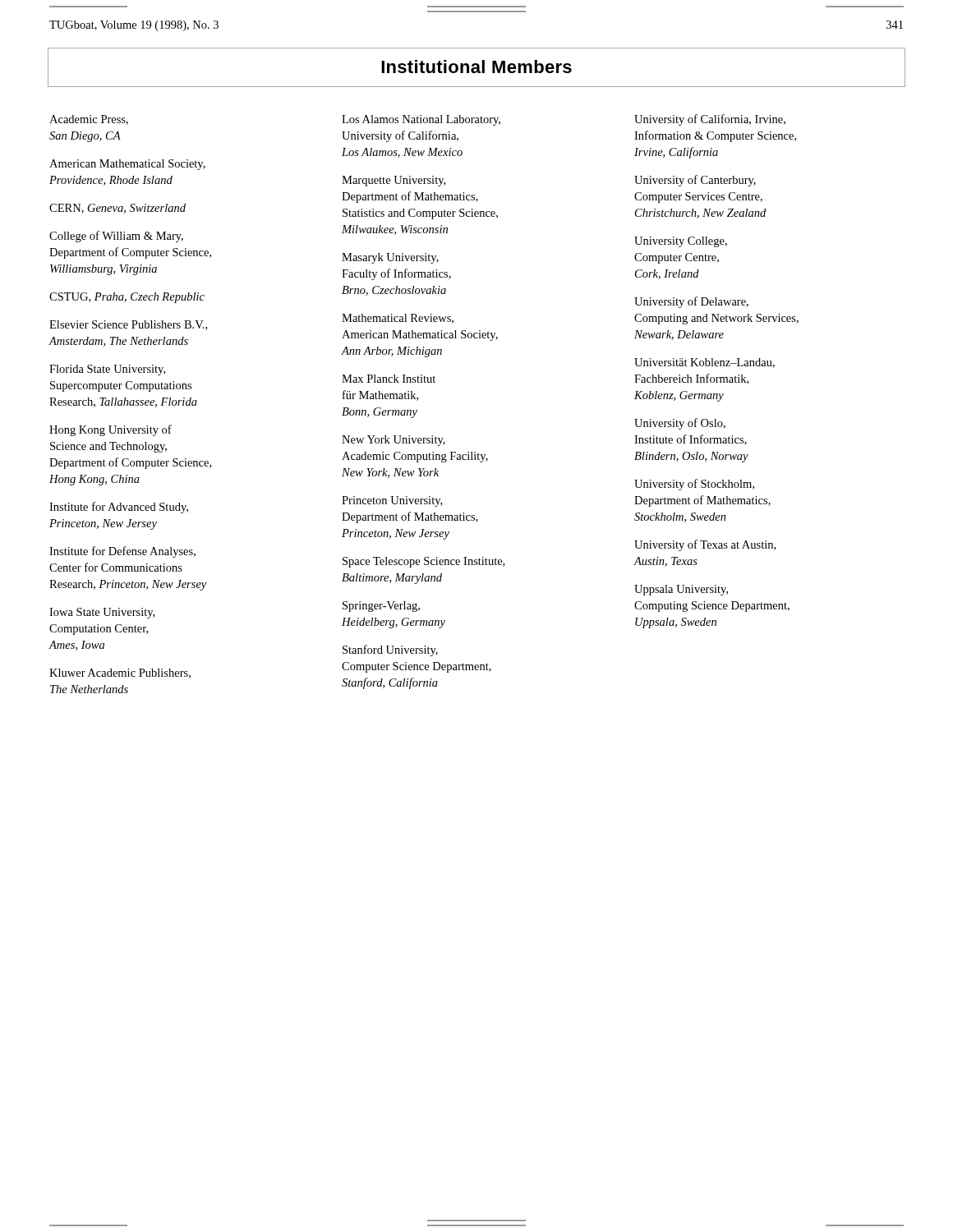Find the block on this page that starts "Florida State University, Supercomputer"

click(123, 385)
